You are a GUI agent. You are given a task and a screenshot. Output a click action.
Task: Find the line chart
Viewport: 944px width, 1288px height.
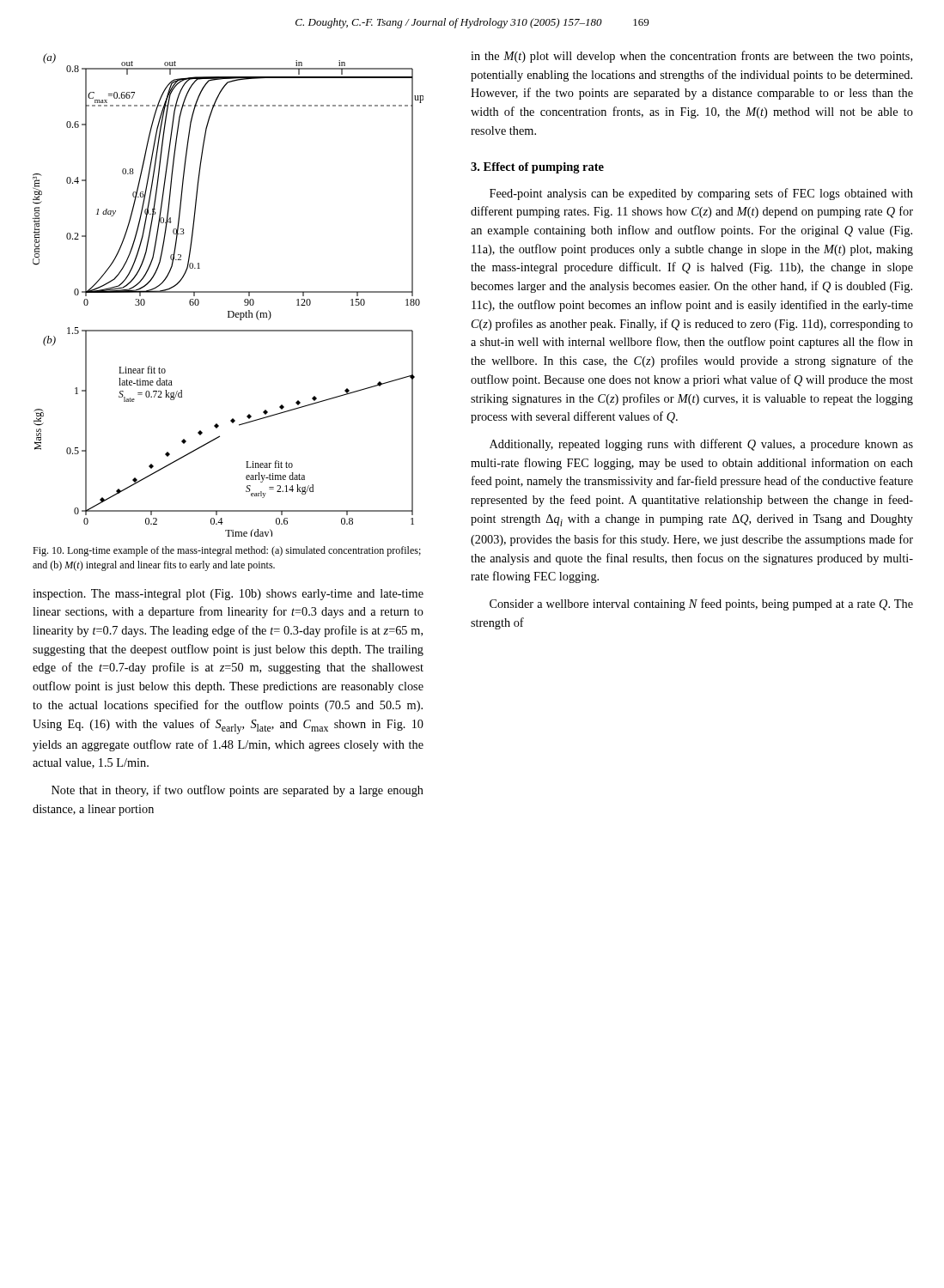click(x=228, y=294)
